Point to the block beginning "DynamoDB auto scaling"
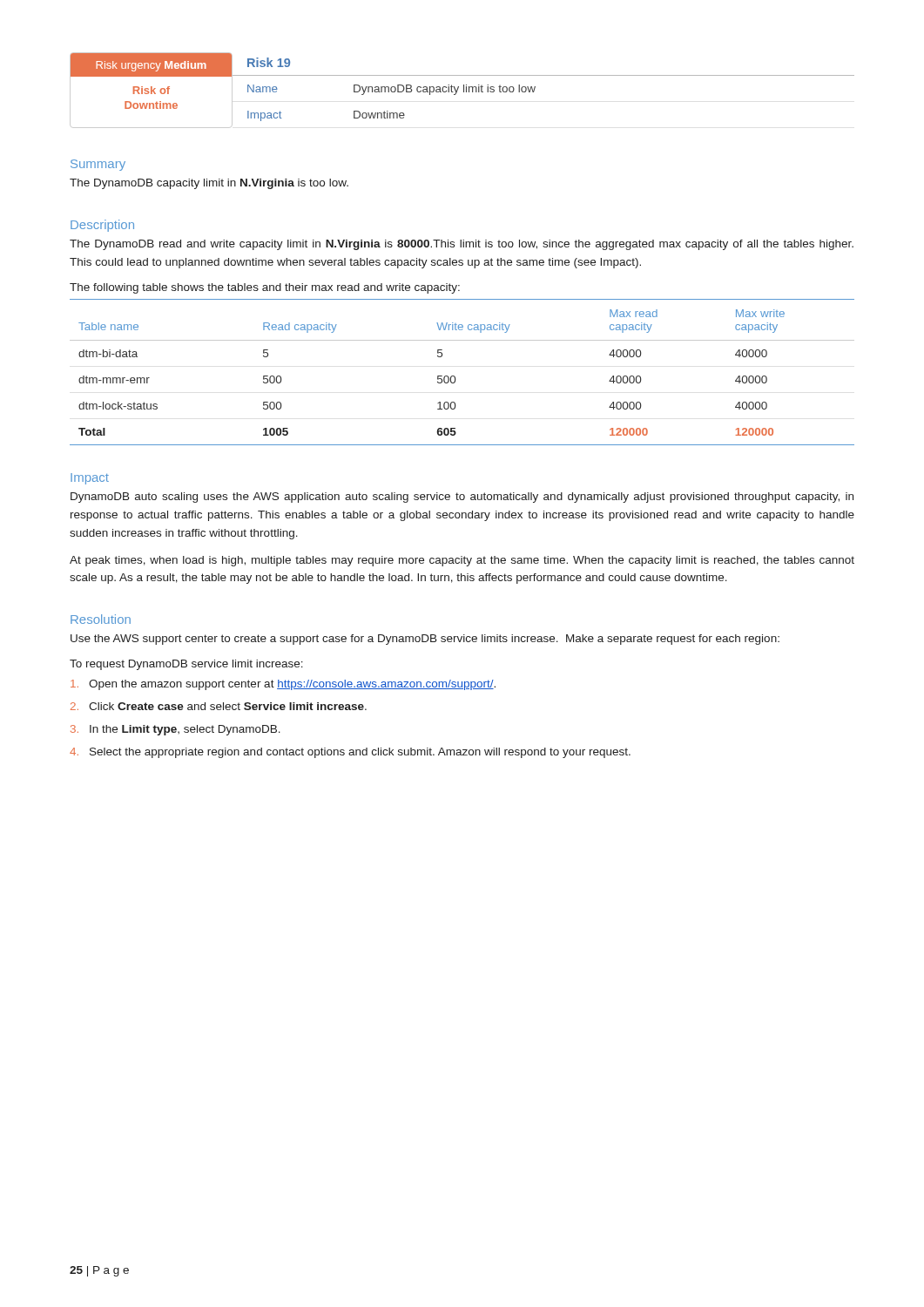Screen dimensions: 1307x924 tap(462, 514)
